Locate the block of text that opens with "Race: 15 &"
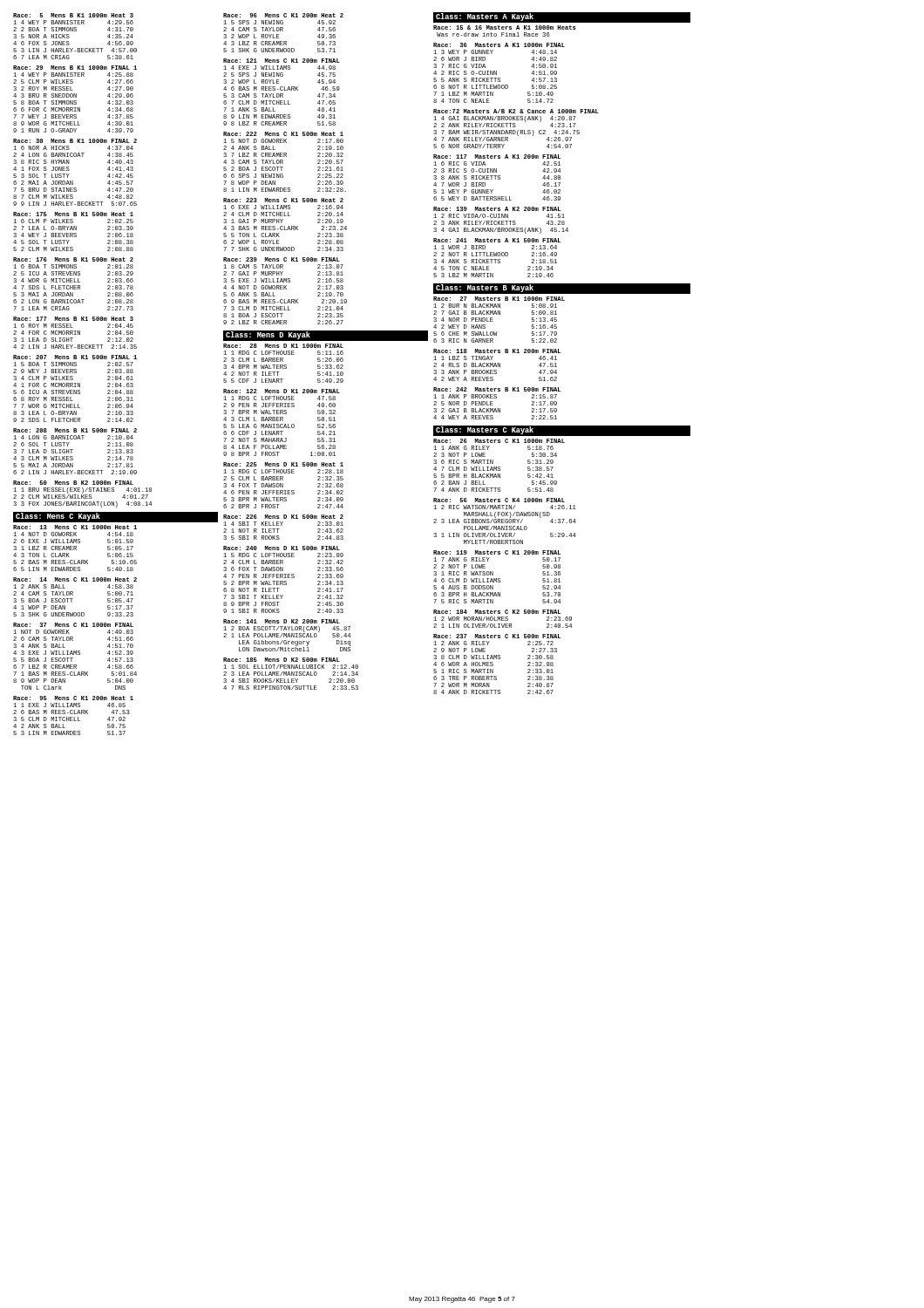Image resolution: width=924 pixels, height=1308 pixels. 562,31
